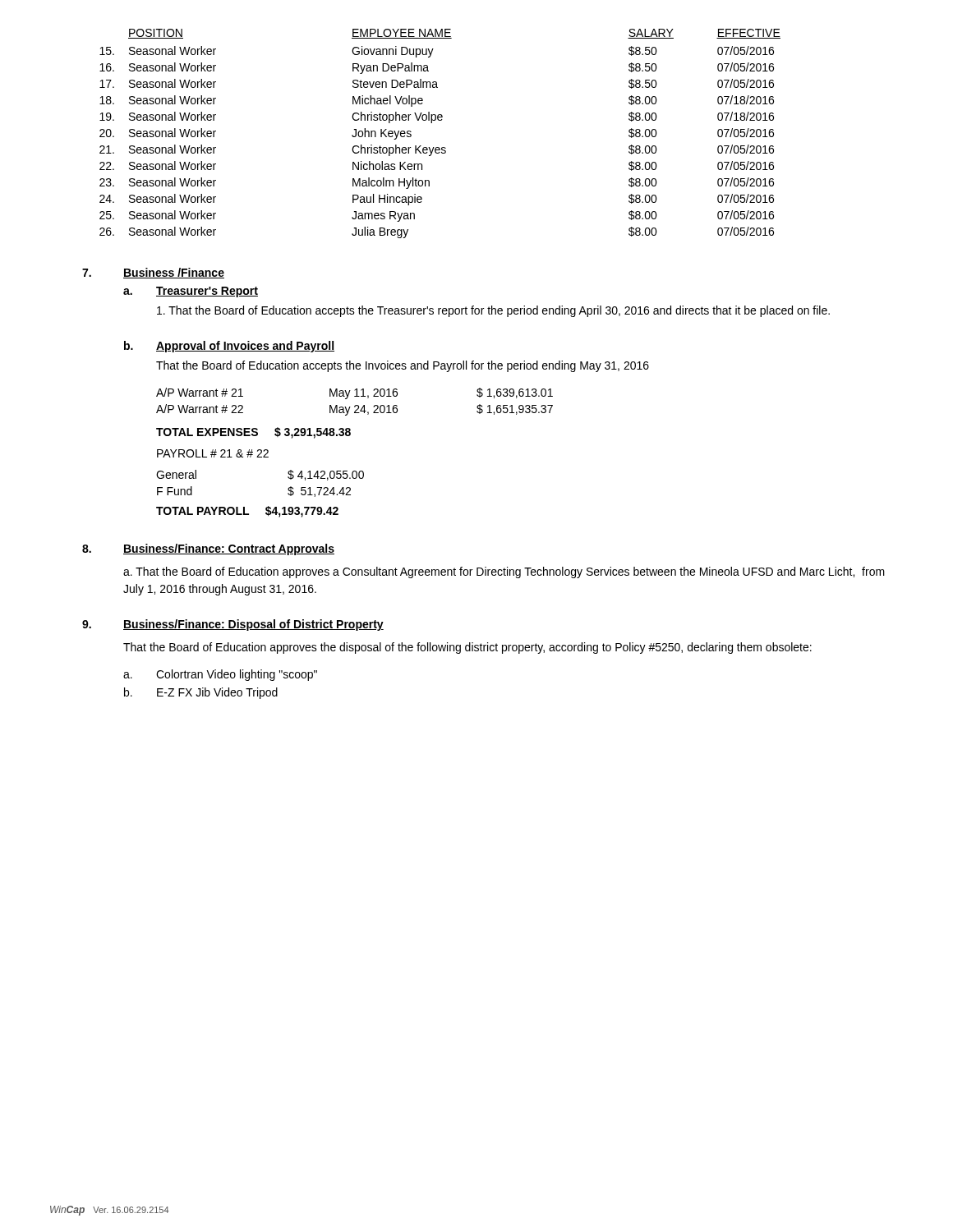Find the text containing "TOTAL PAYROLL $4,193,779.42"
Viewport: 953px width, 1232px height.
(247, 511)
